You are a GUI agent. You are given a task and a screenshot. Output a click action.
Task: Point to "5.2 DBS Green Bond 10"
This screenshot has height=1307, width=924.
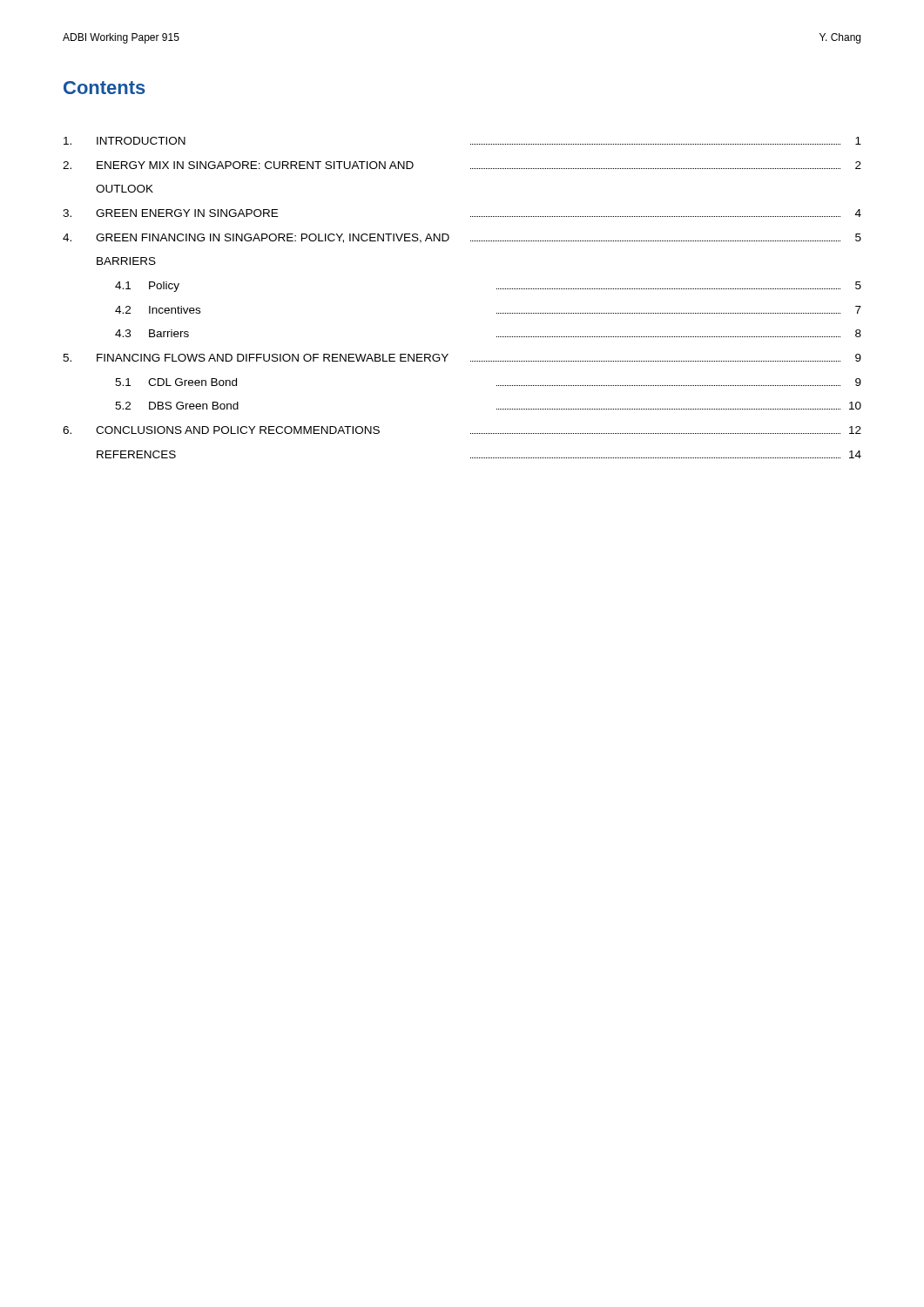click(488, 406)
